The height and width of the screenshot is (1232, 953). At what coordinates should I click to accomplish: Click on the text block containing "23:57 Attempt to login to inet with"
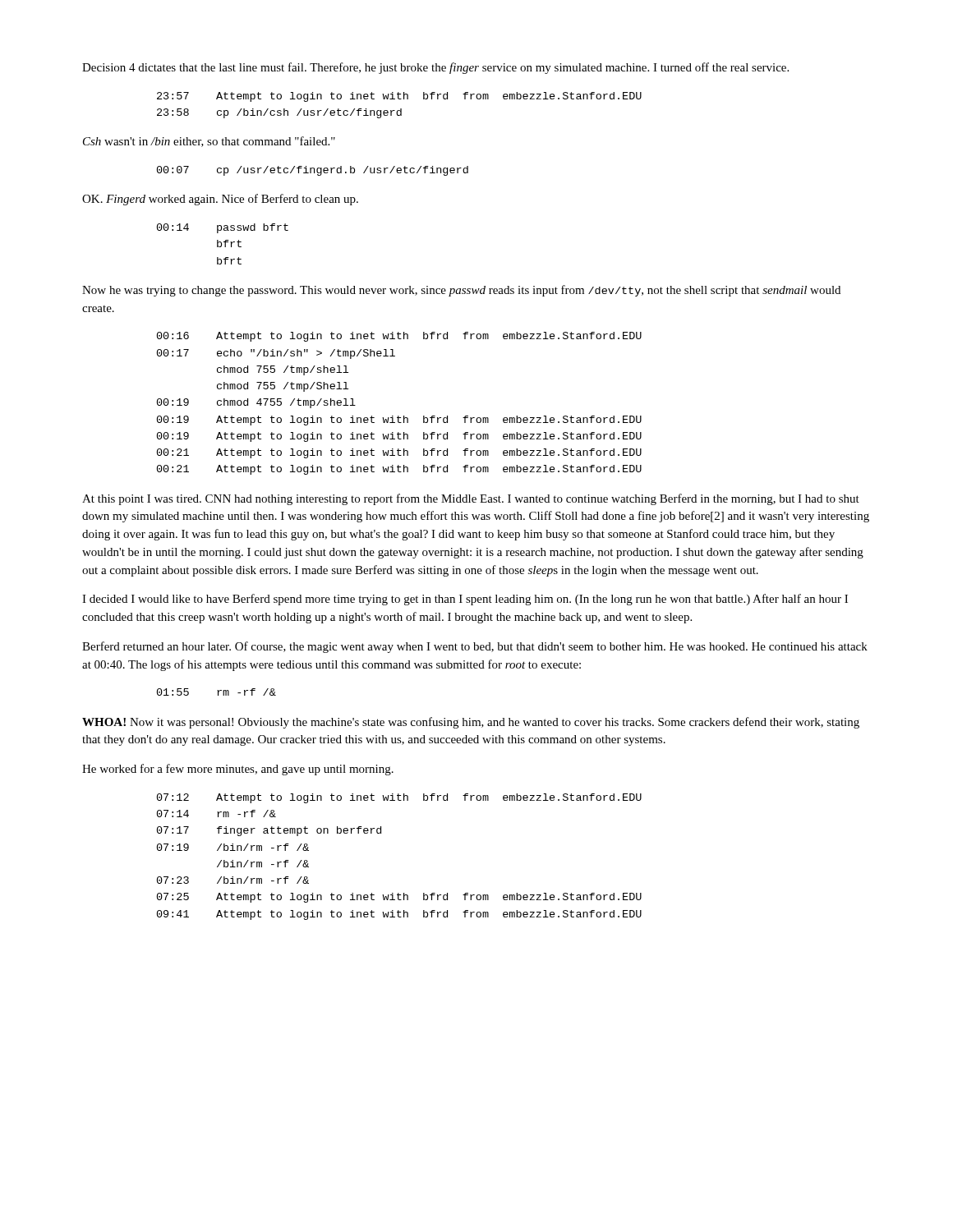tap(399, 105)
